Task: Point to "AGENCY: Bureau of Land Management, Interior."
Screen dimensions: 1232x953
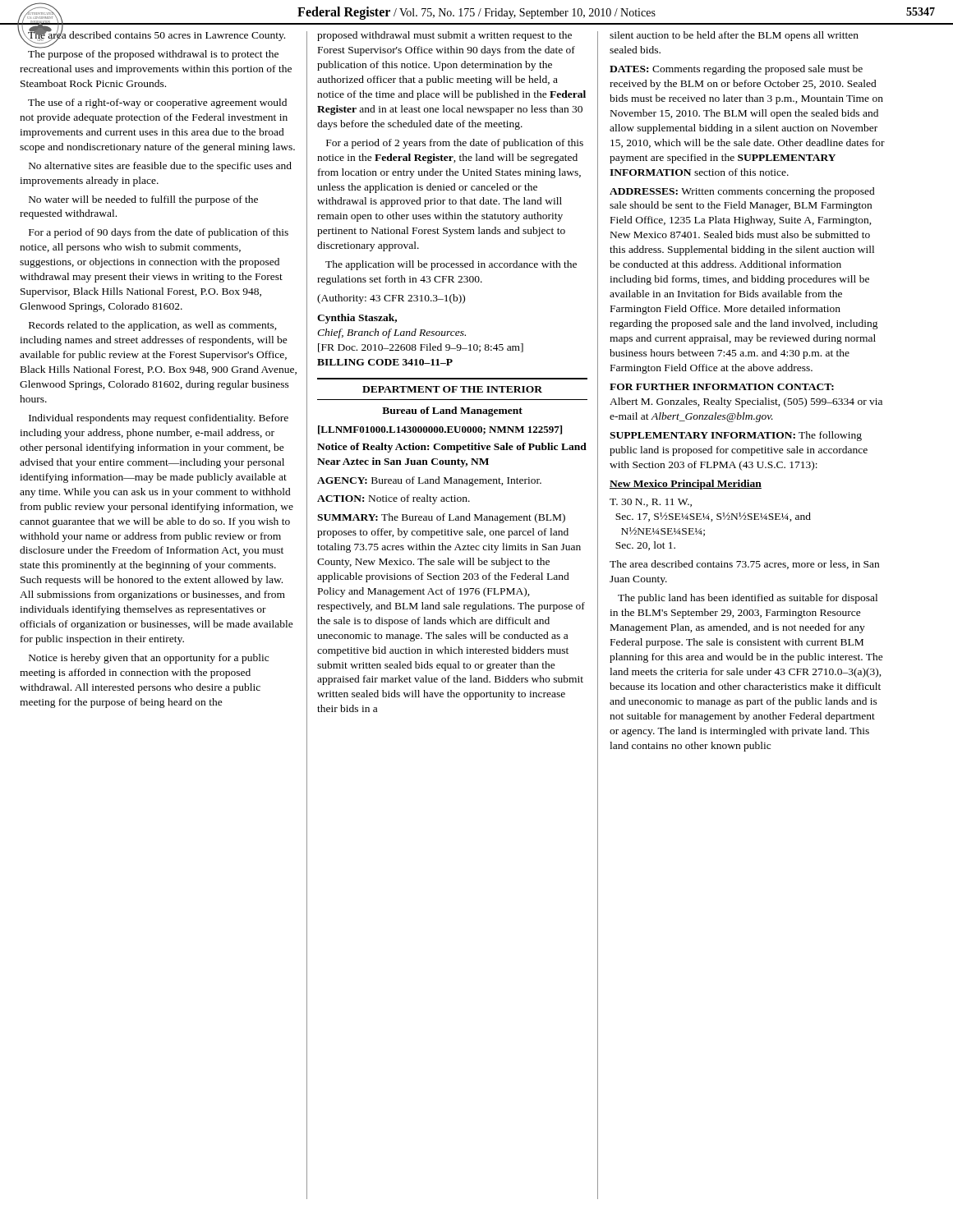Action: [430, 480]
